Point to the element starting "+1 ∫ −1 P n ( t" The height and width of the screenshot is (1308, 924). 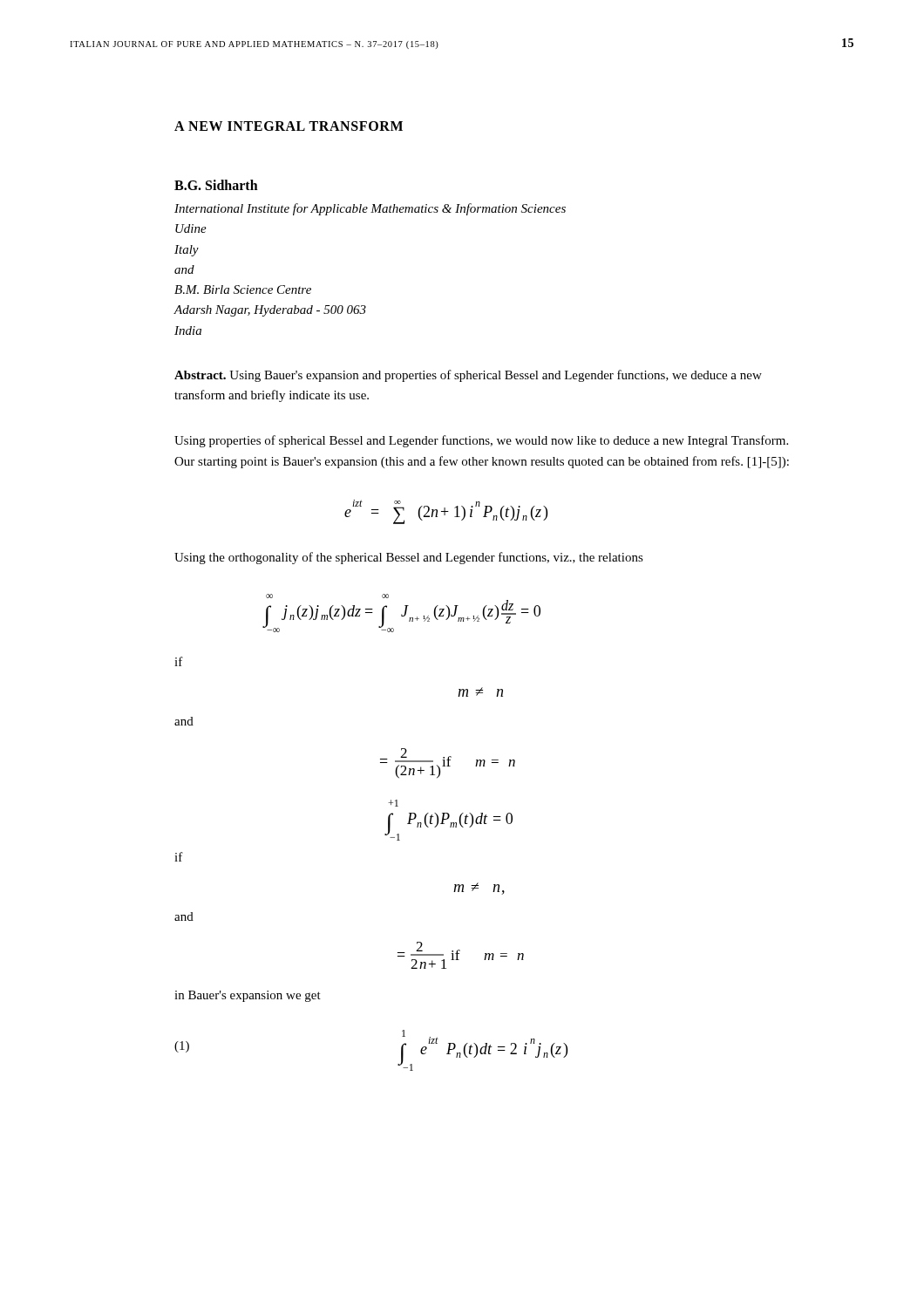click(493, 816)
